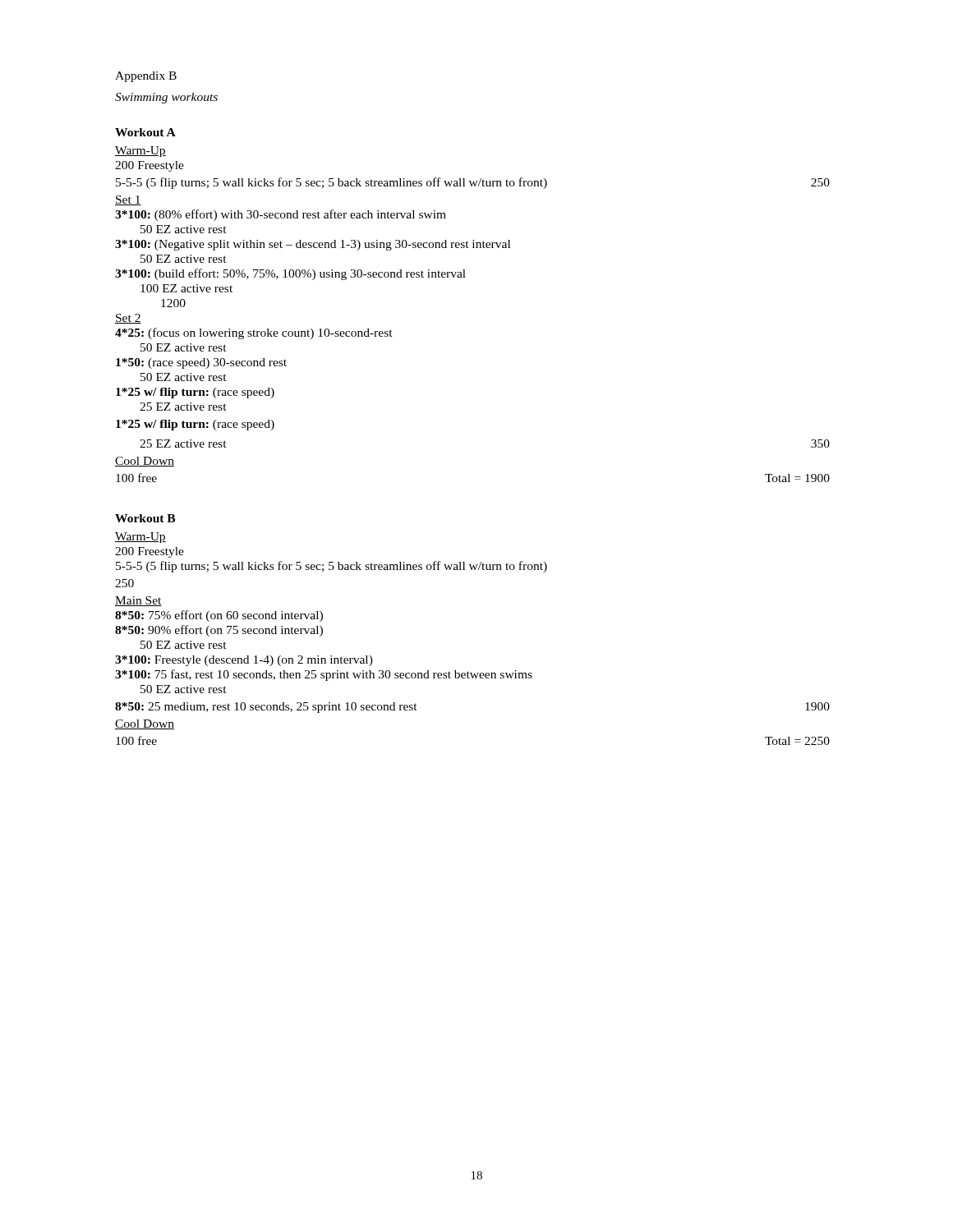Click where it says "Set 1"
953x1232 pixels.
pos(128,199)
